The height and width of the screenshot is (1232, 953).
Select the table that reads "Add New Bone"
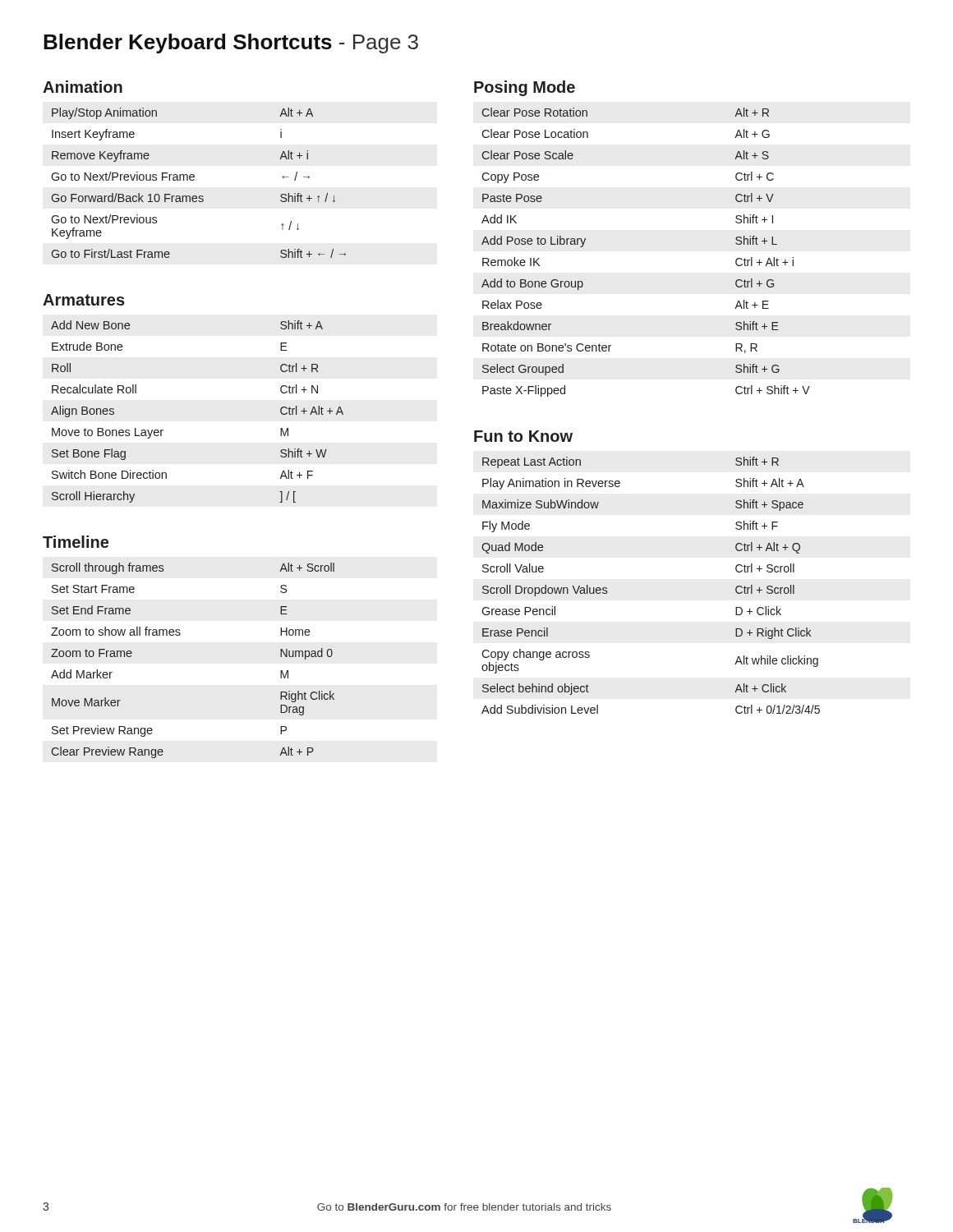(x=240, y=411)
